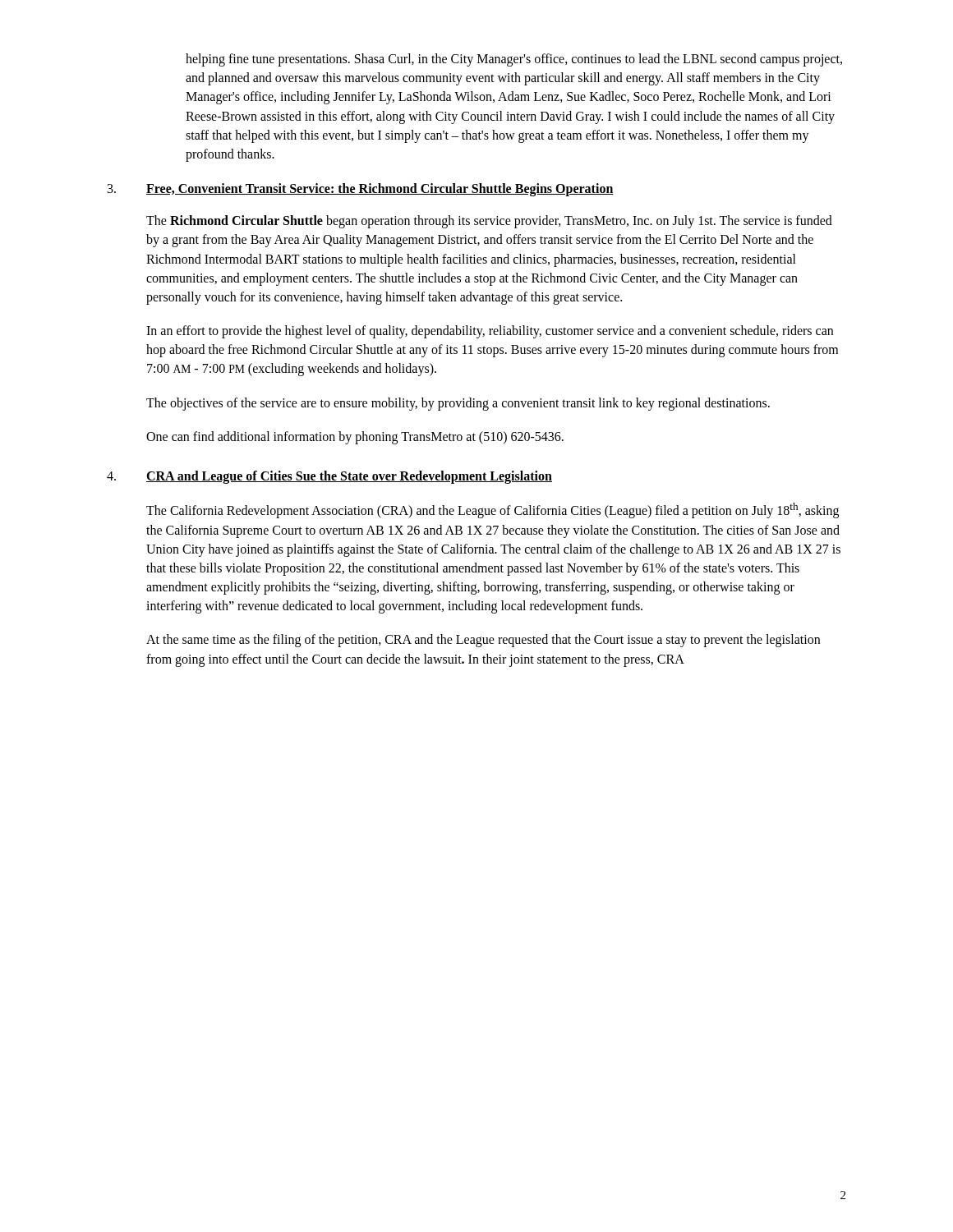Locate the section header that opens with "4. CRA and League of Cities"
The width and height of the screenshot is (953, 1232).
[x=329, y=476]
